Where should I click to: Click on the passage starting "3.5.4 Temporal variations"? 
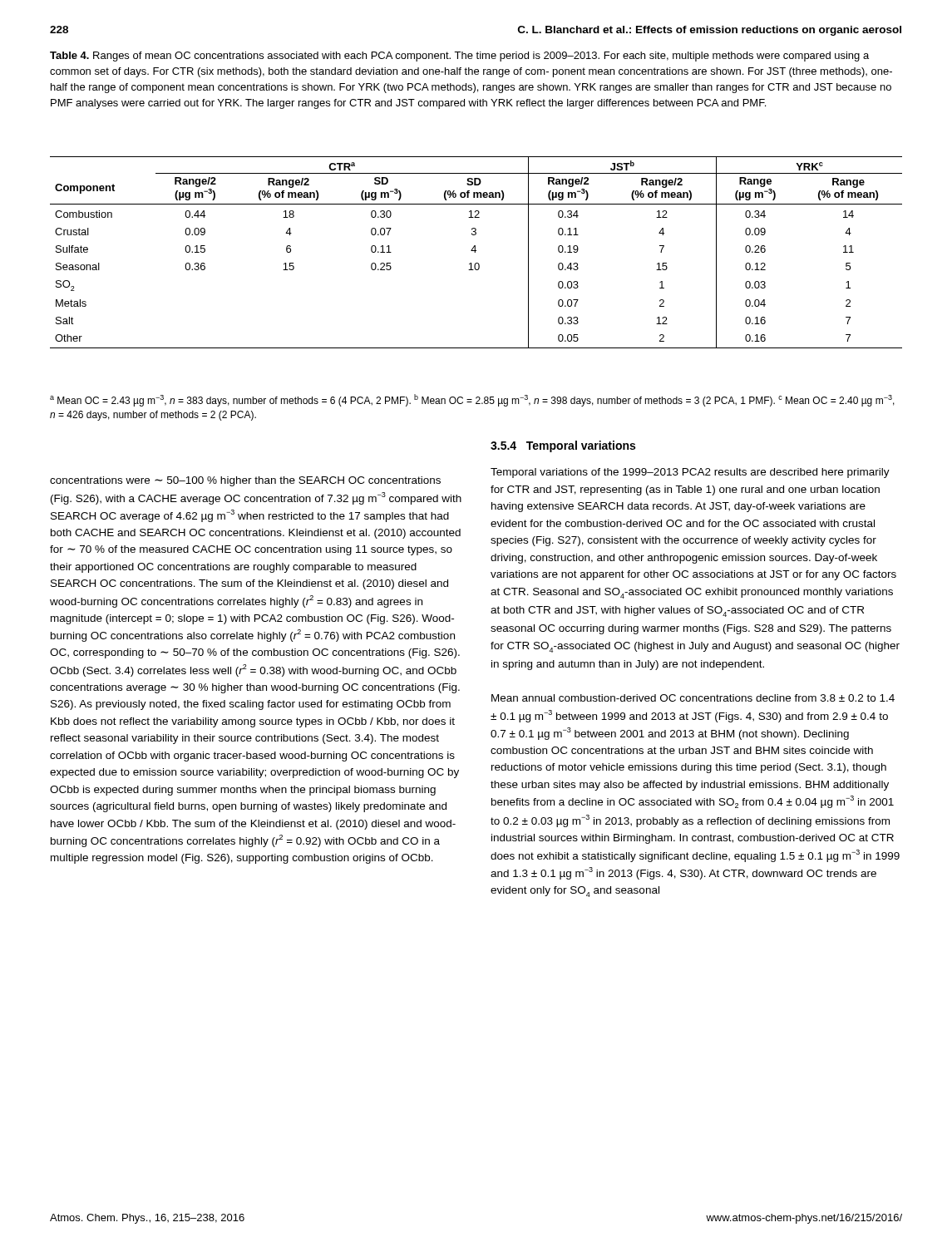point(563,446)
